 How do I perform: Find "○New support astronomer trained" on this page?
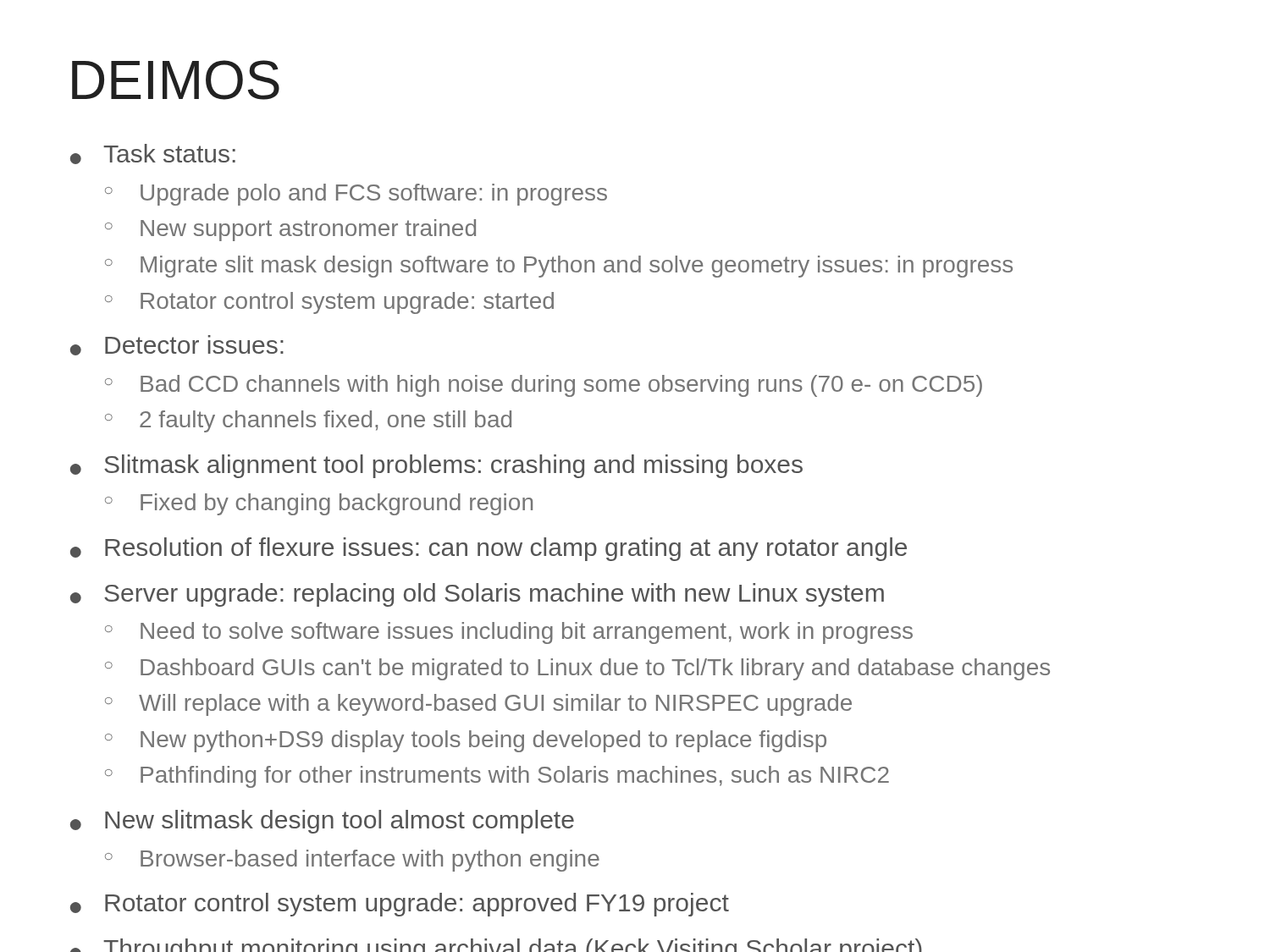click(290, 230)
